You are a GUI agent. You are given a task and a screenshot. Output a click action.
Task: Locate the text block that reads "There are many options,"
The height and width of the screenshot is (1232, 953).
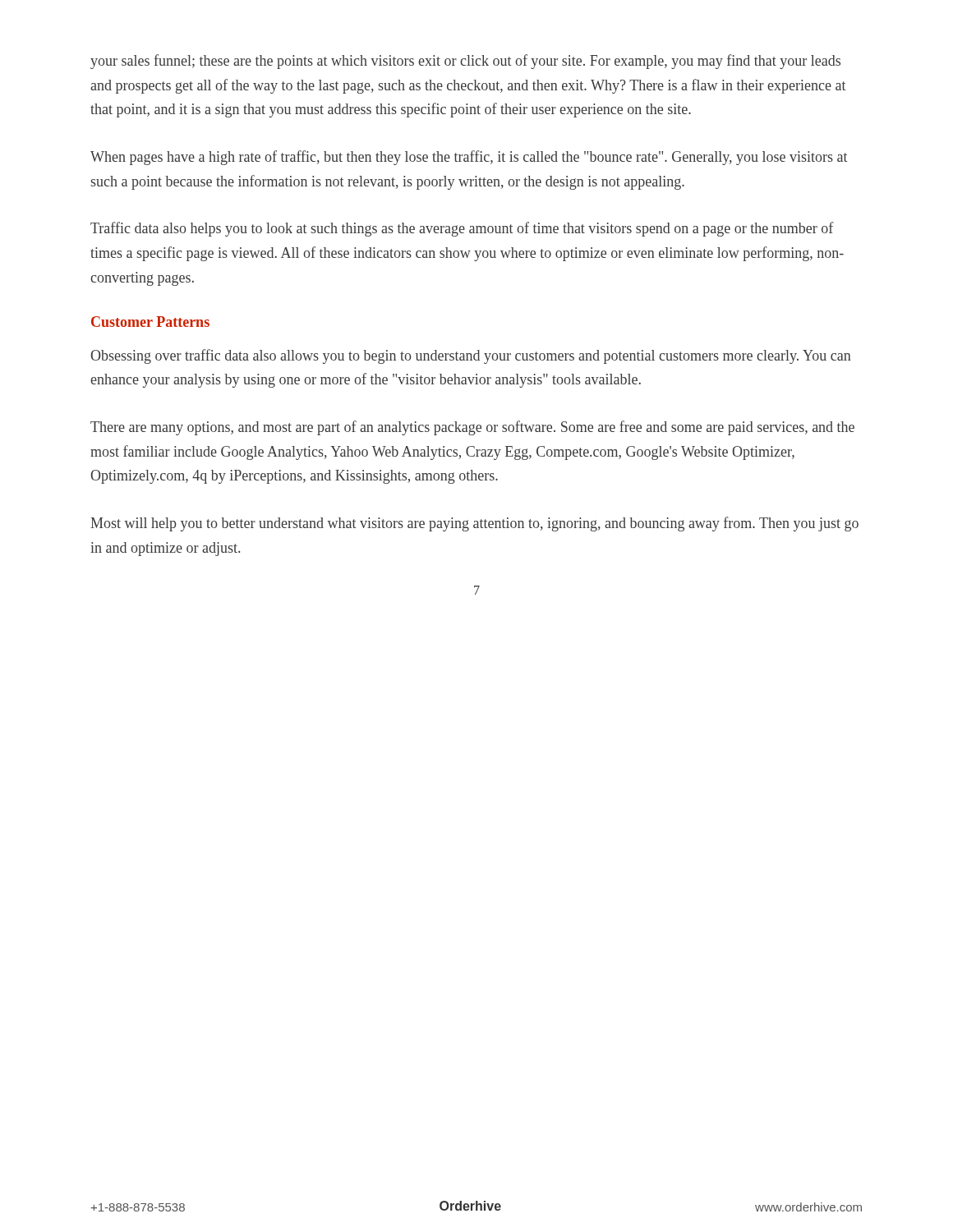pos(473,451)
